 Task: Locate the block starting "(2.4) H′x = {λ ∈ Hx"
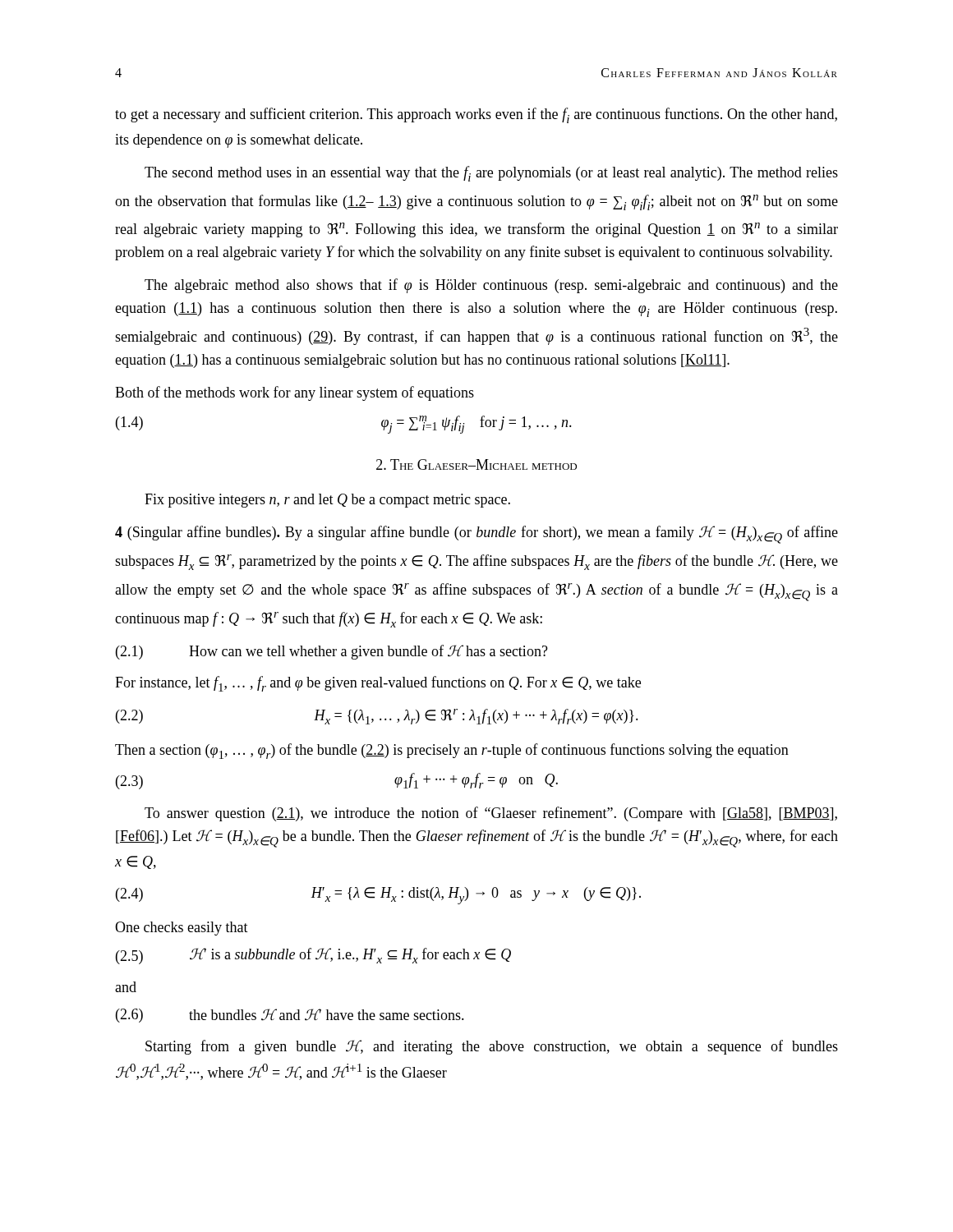click(448, 894)
